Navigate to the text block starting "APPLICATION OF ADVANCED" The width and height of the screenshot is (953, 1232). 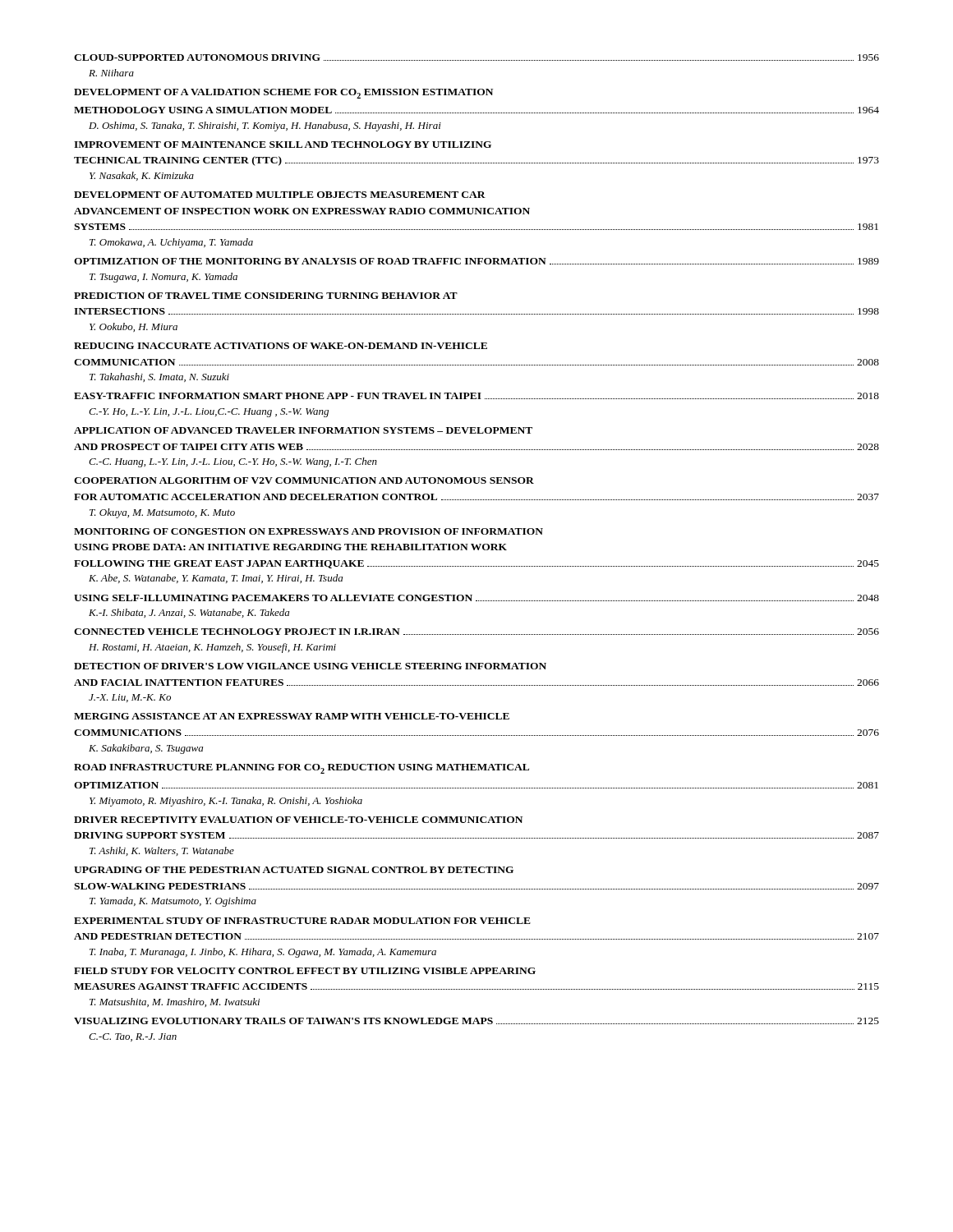[x=476, y=446]
